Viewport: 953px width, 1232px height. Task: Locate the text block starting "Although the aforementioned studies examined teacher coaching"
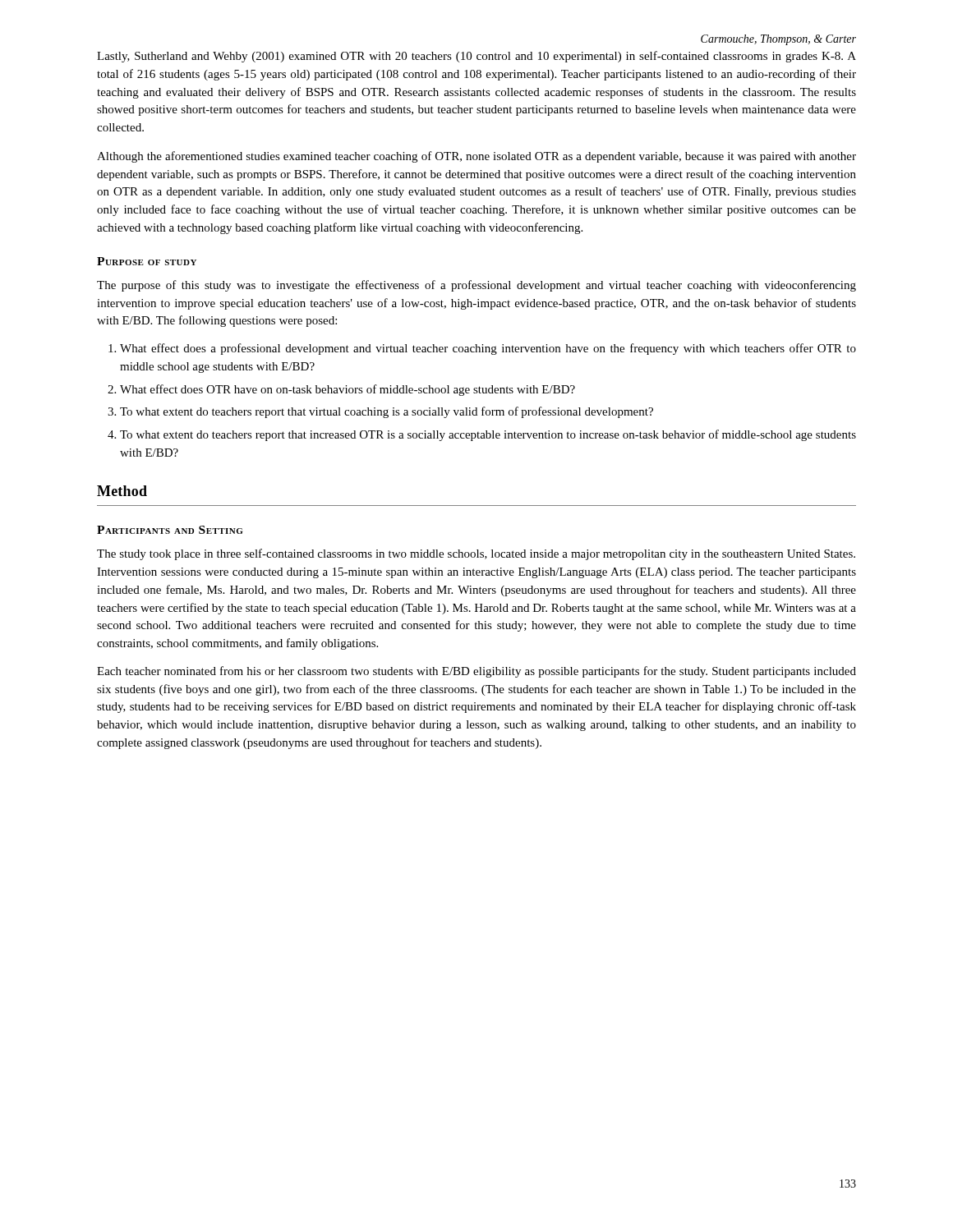pos(476,192)
